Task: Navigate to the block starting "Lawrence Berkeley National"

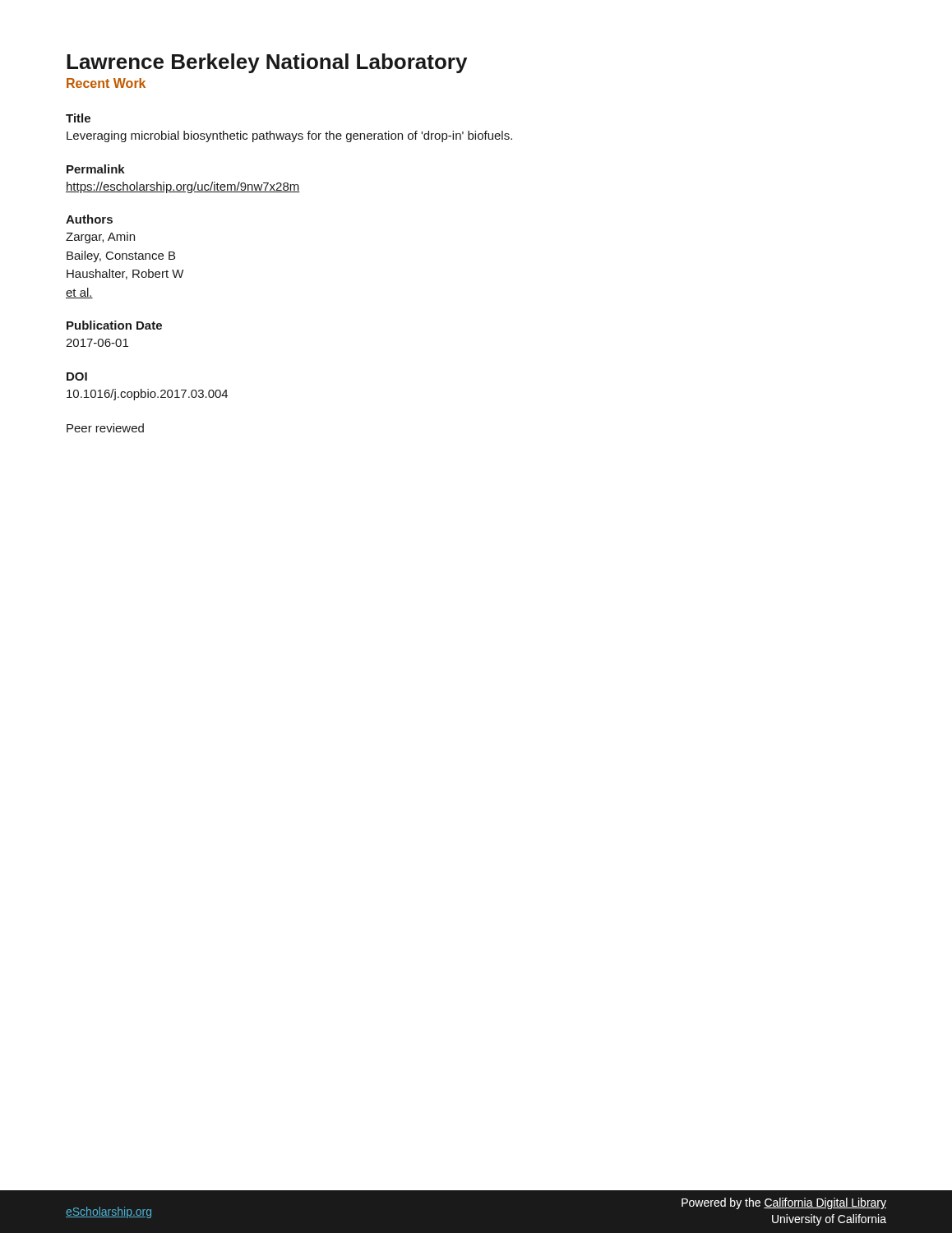Action: coord(476,62)
